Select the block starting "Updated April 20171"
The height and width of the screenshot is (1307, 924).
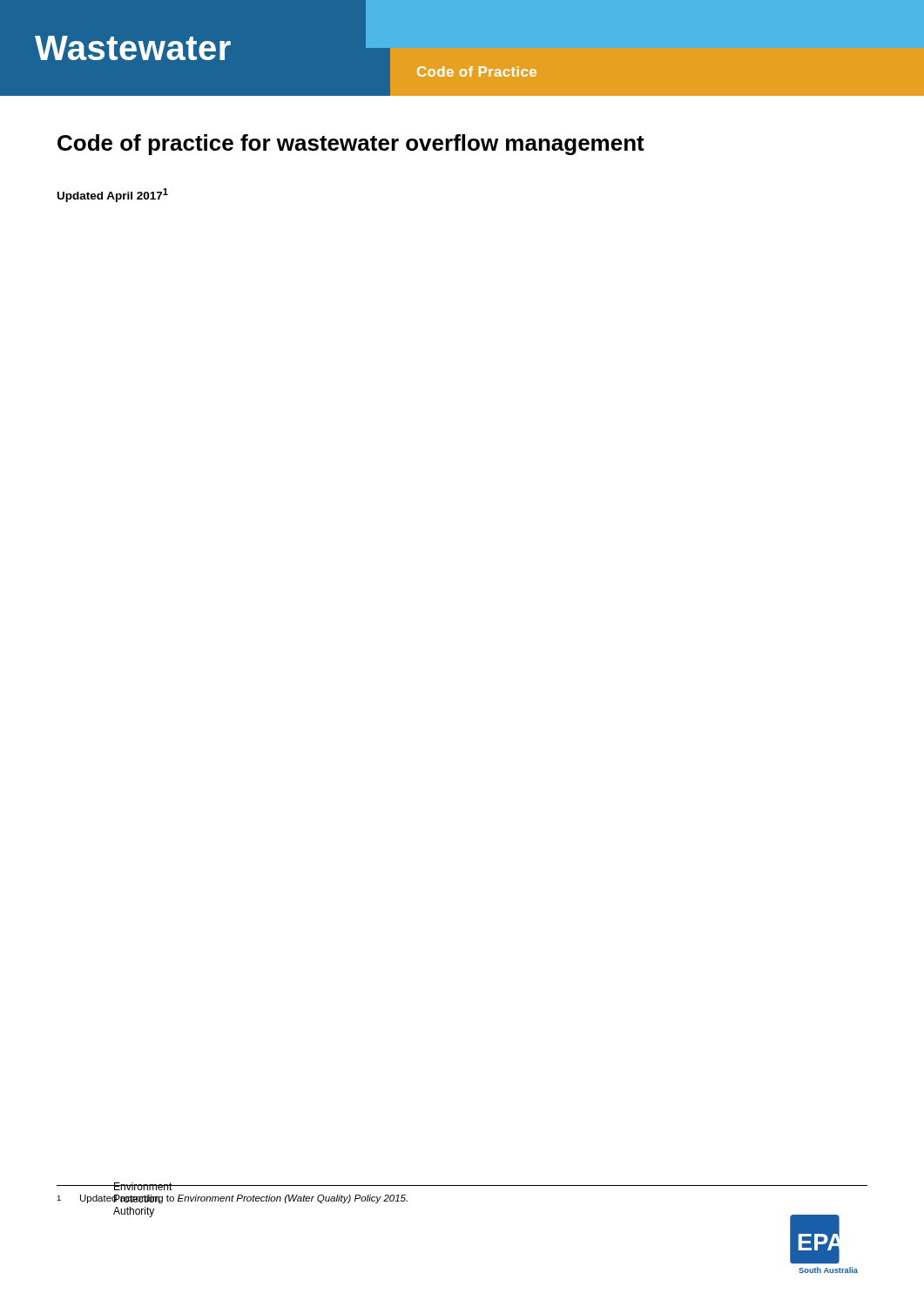point(113,195)
